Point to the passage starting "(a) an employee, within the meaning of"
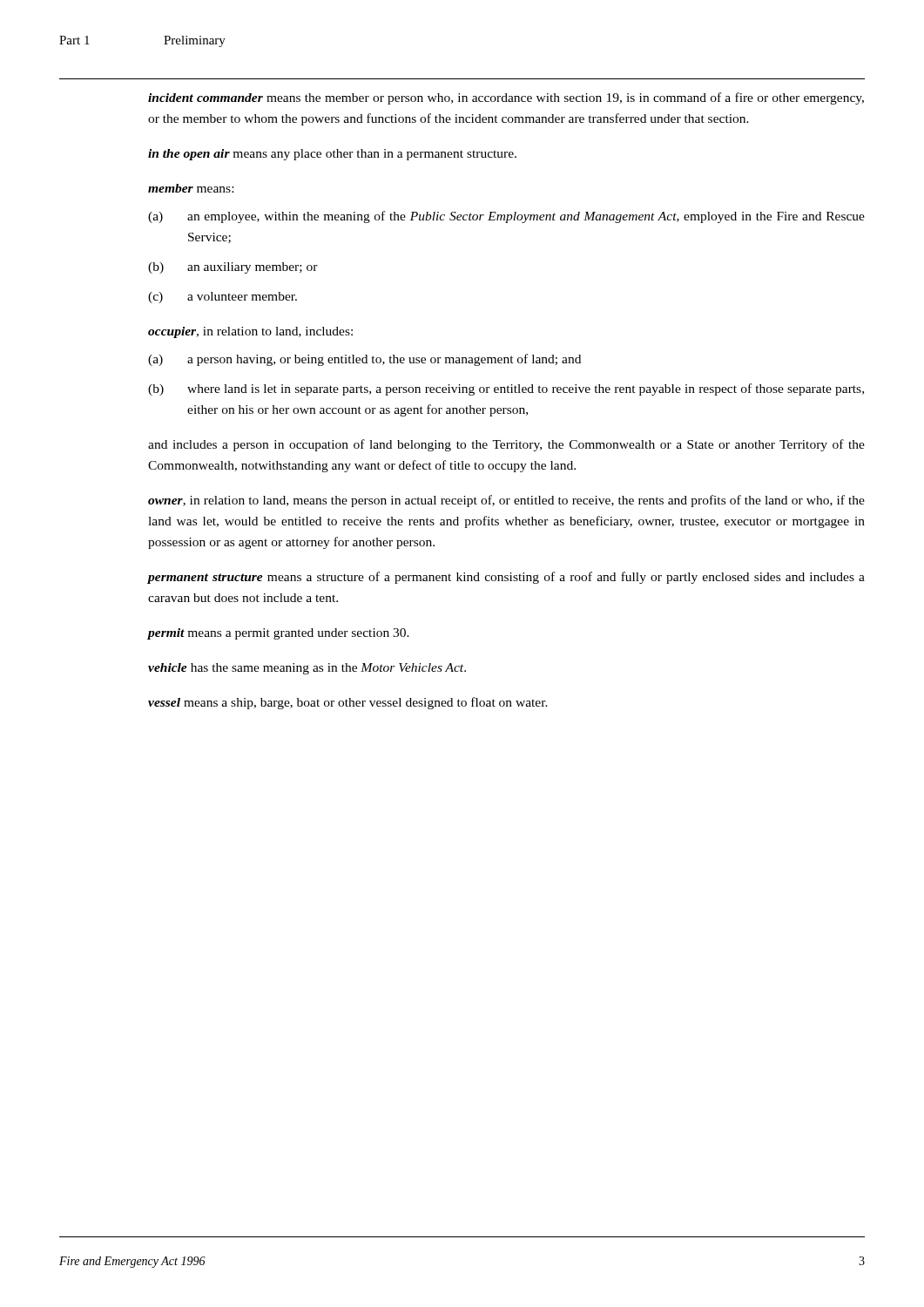Image resolution: width=924 pixels, height=1307 pixels. (x=506, y=227)
